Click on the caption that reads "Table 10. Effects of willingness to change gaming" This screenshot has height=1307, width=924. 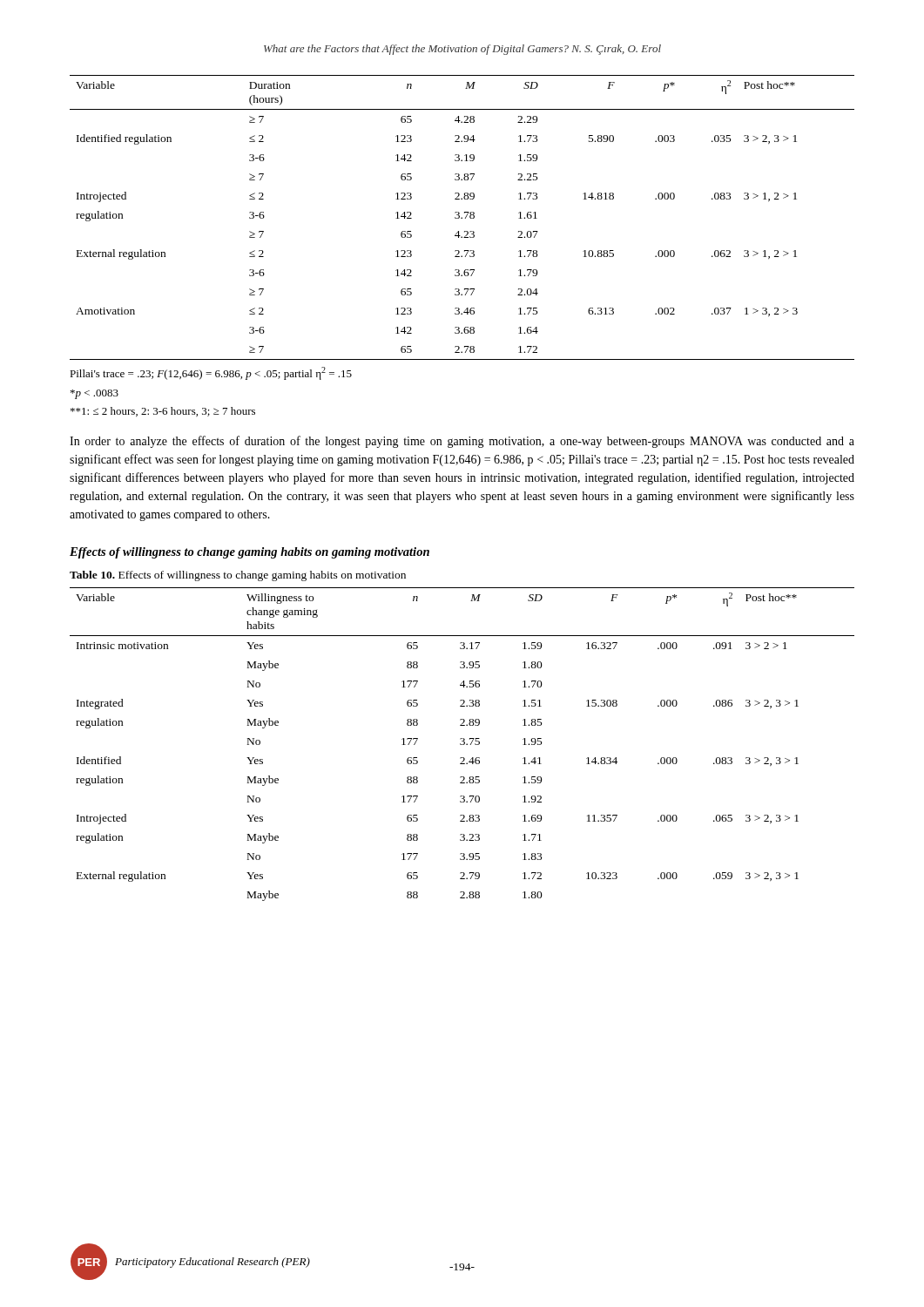[238, 575]
